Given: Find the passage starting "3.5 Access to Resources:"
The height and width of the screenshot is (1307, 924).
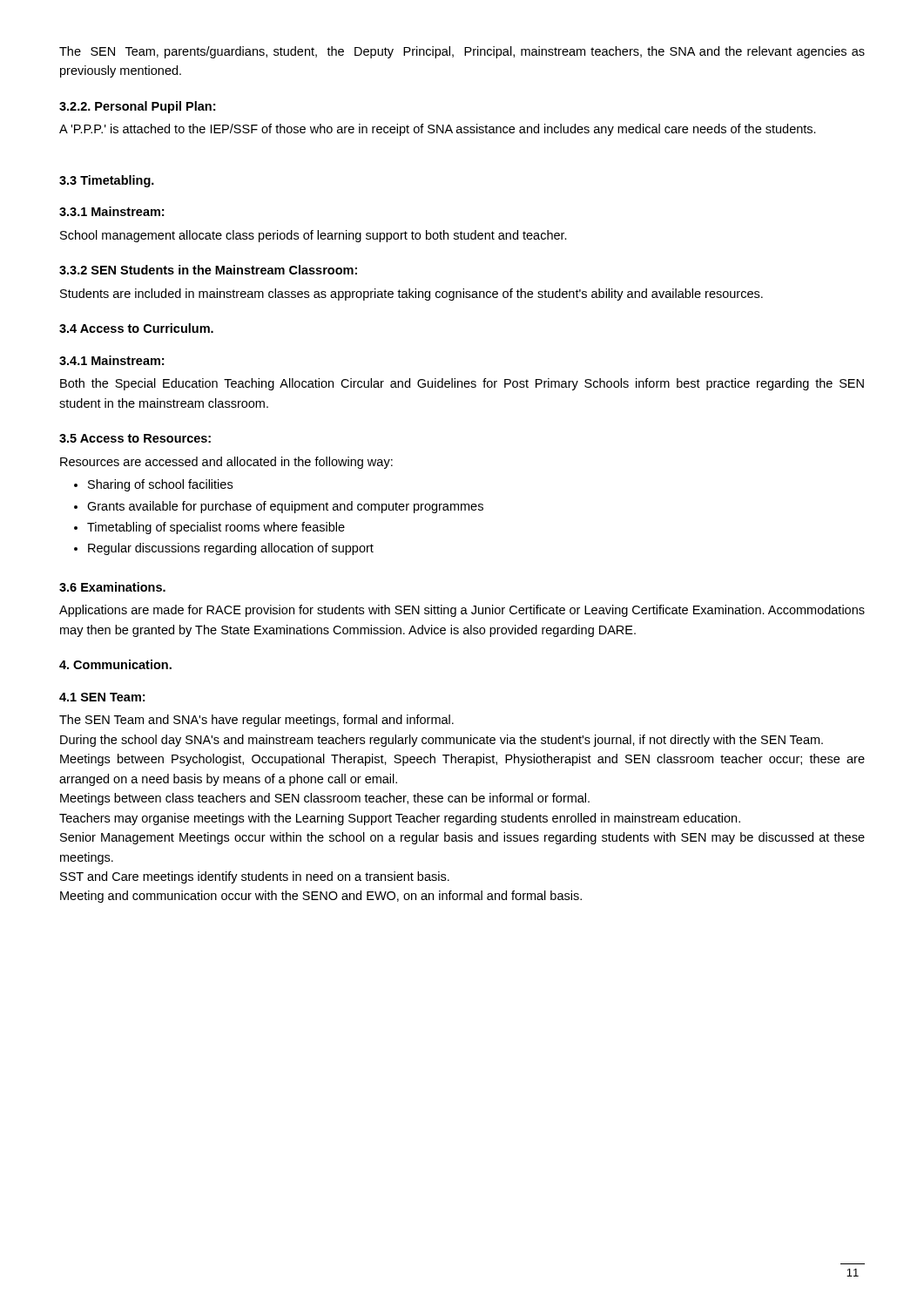Looking at the screenshot, I should point(136,438).
